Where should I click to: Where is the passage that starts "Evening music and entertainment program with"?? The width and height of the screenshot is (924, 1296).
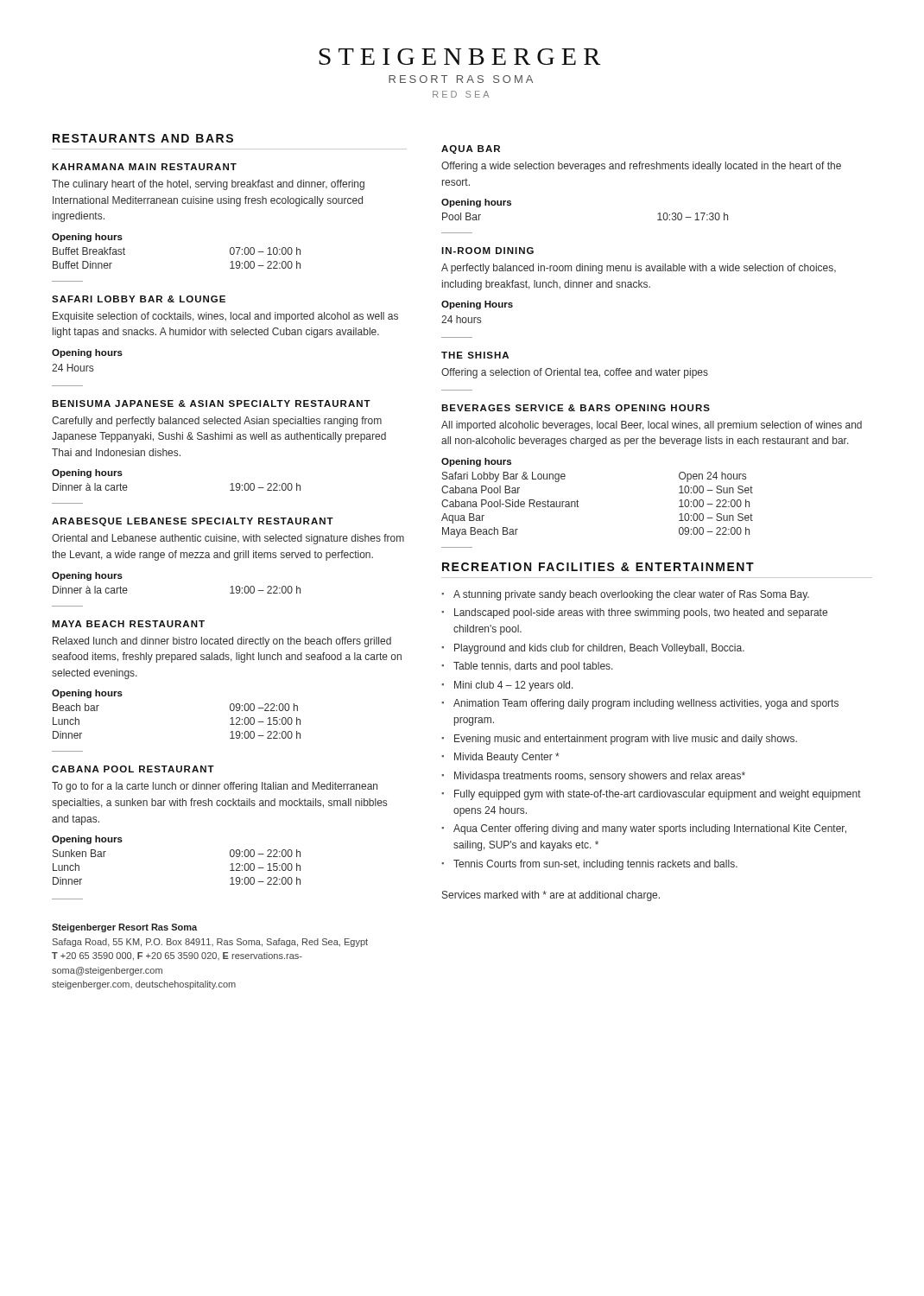[x=657, y=739]
